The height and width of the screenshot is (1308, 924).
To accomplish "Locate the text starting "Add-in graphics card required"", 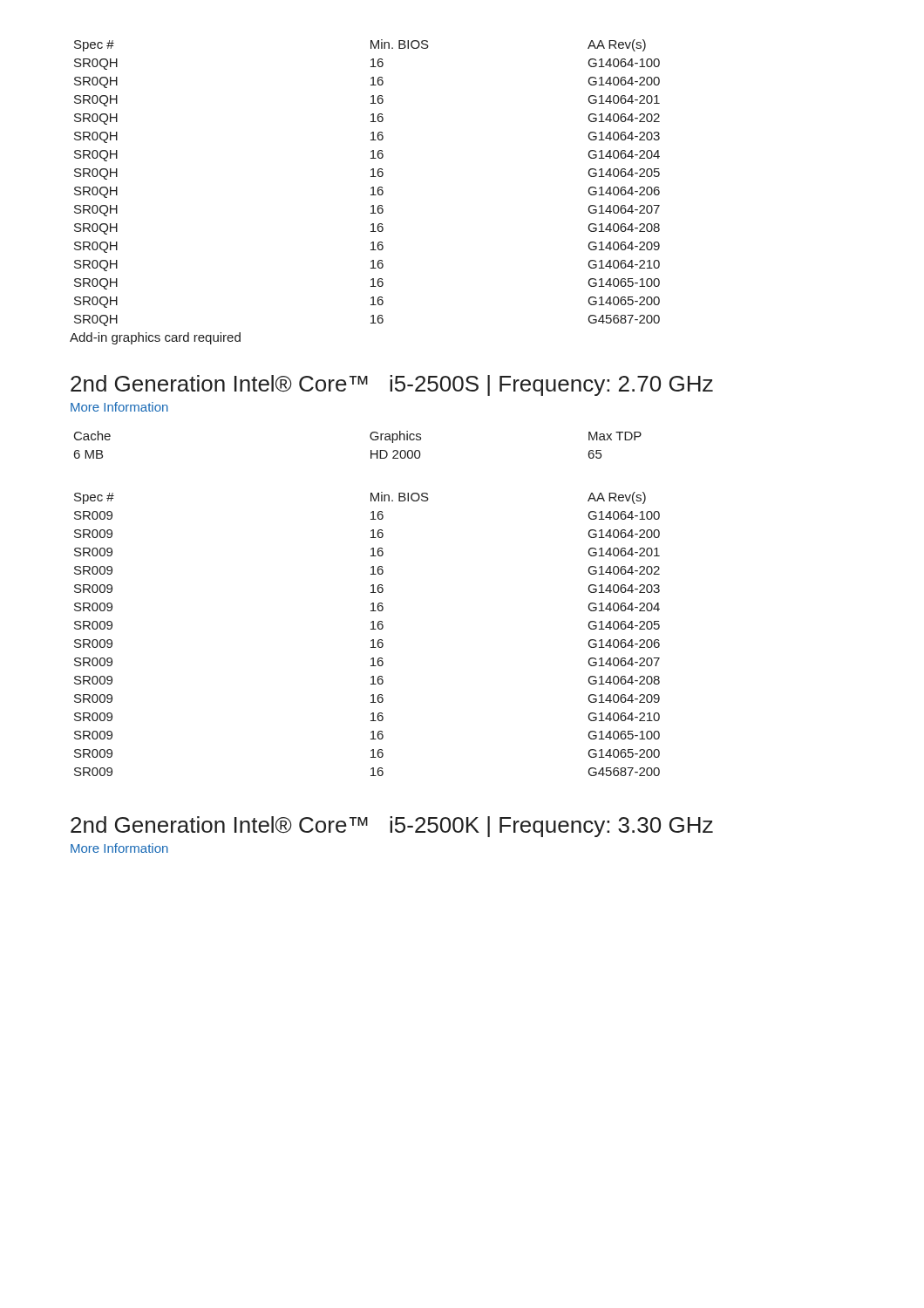I will pyautogui.click(x=156, y=337).
